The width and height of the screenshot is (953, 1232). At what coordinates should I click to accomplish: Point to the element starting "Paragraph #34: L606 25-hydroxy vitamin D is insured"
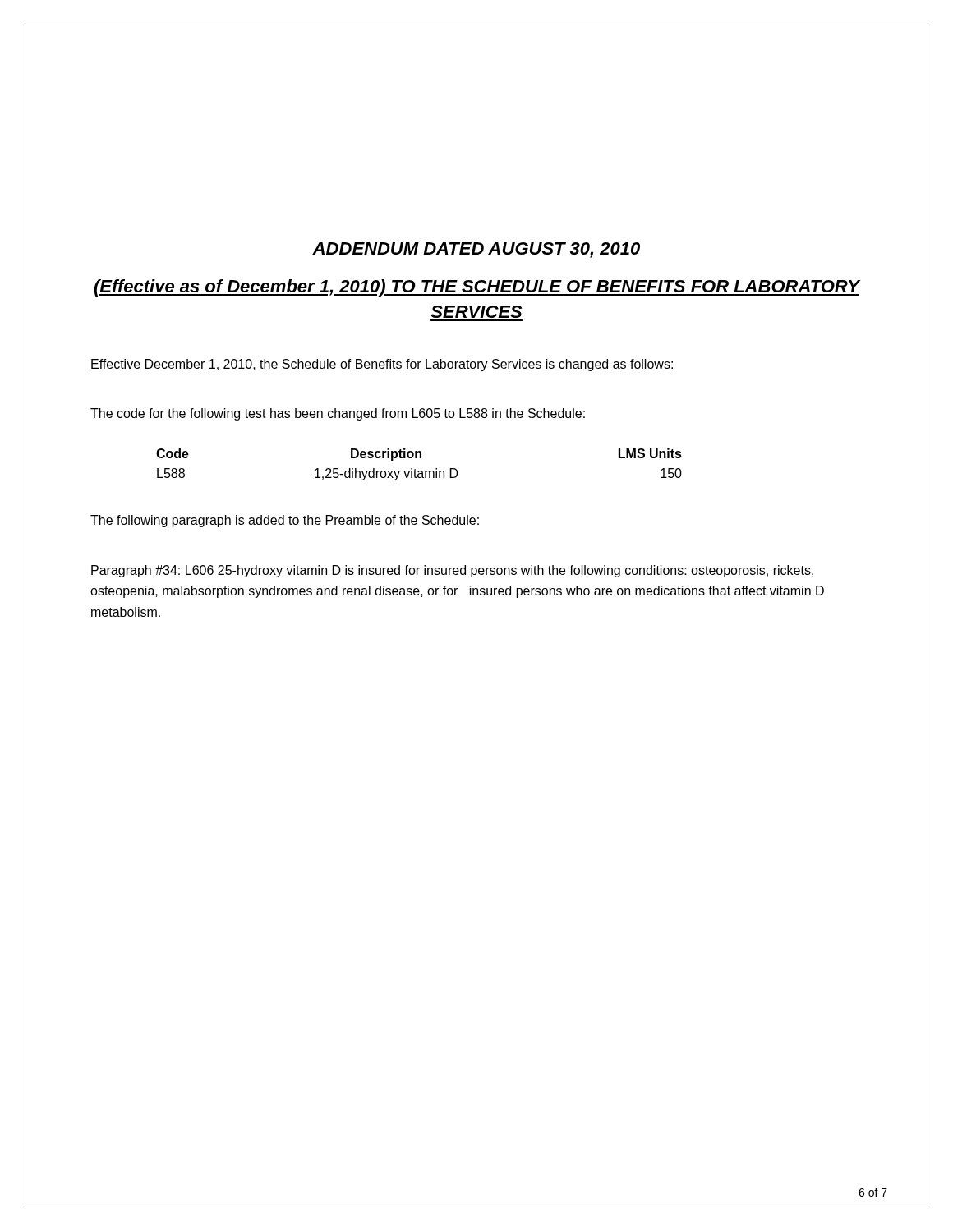457,591
